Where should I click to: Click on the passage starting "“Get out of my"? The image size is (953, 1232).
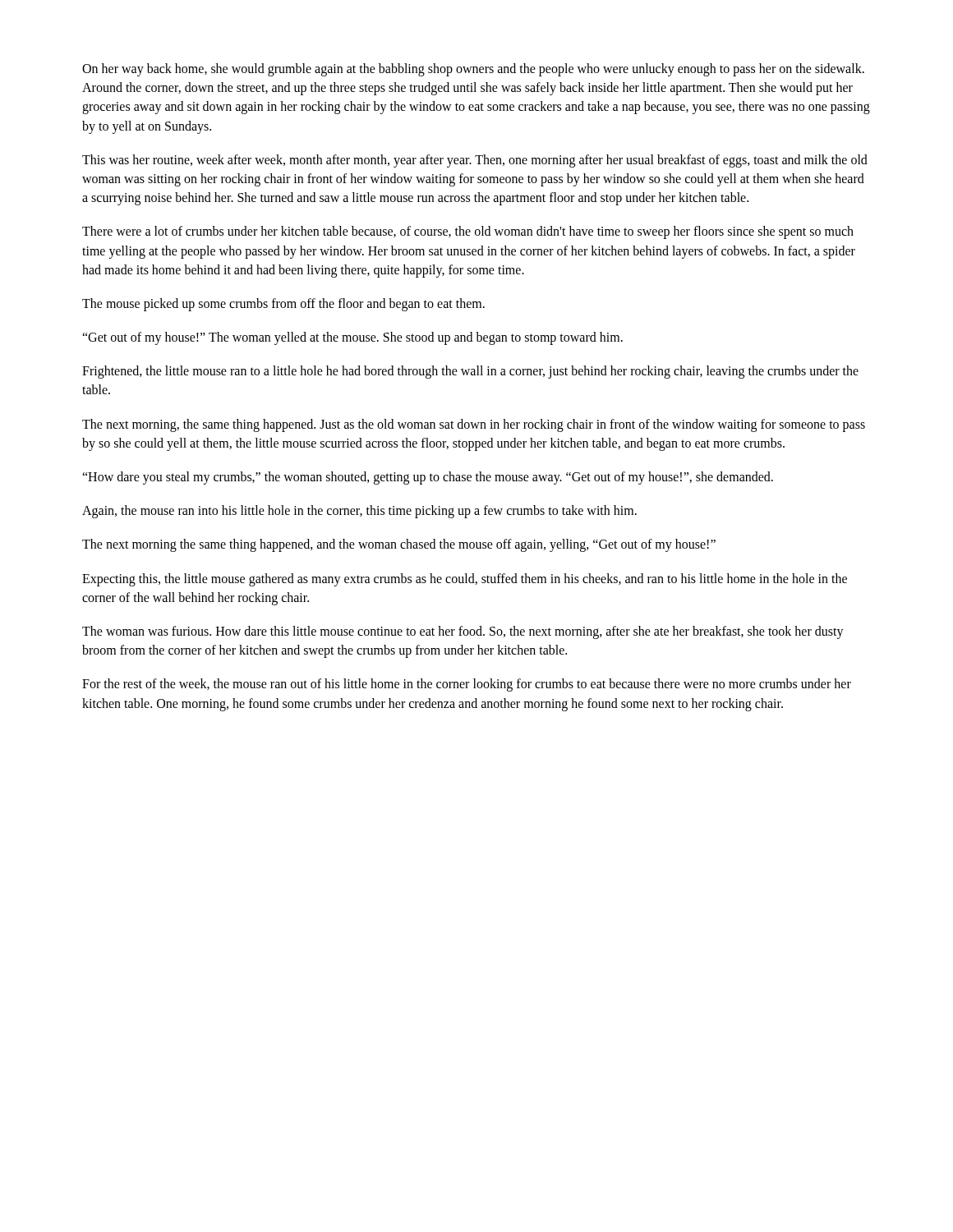(353, 337)
